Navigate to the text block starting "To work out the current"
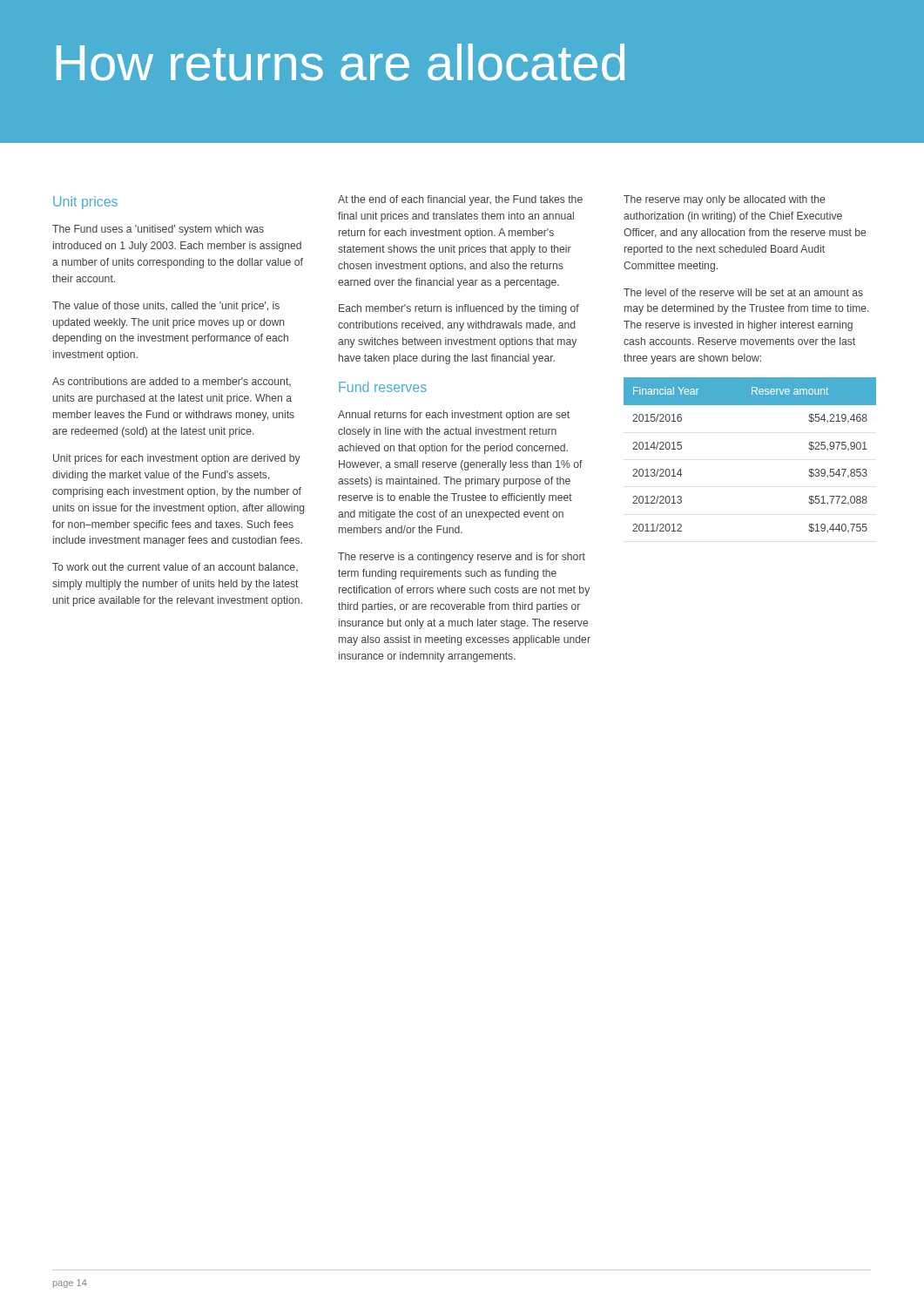The height and width of the screenshot is (1307, 924). [x=178, y=584]
